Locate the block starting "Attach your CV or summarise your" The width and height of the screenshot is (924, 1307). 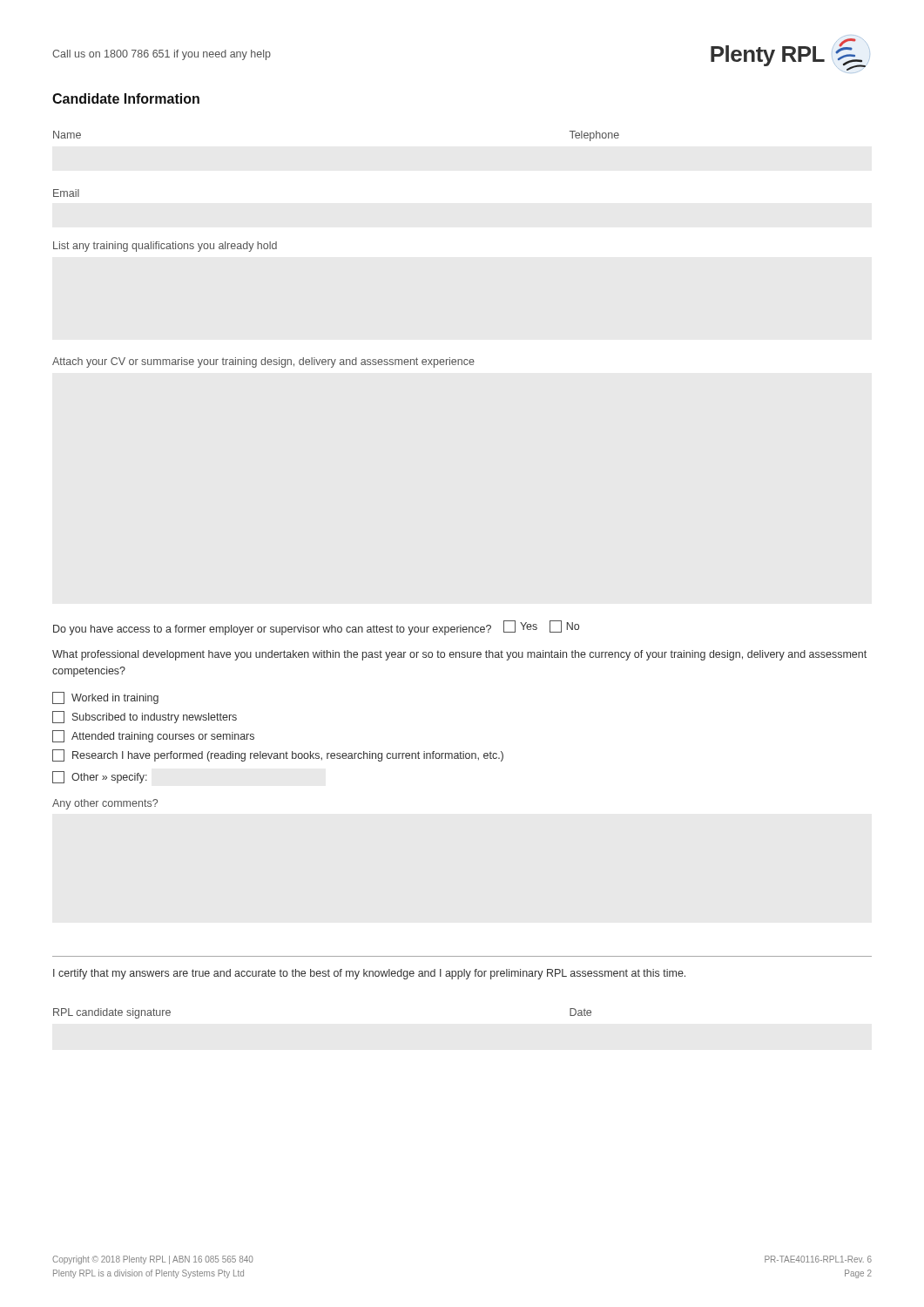263,362
